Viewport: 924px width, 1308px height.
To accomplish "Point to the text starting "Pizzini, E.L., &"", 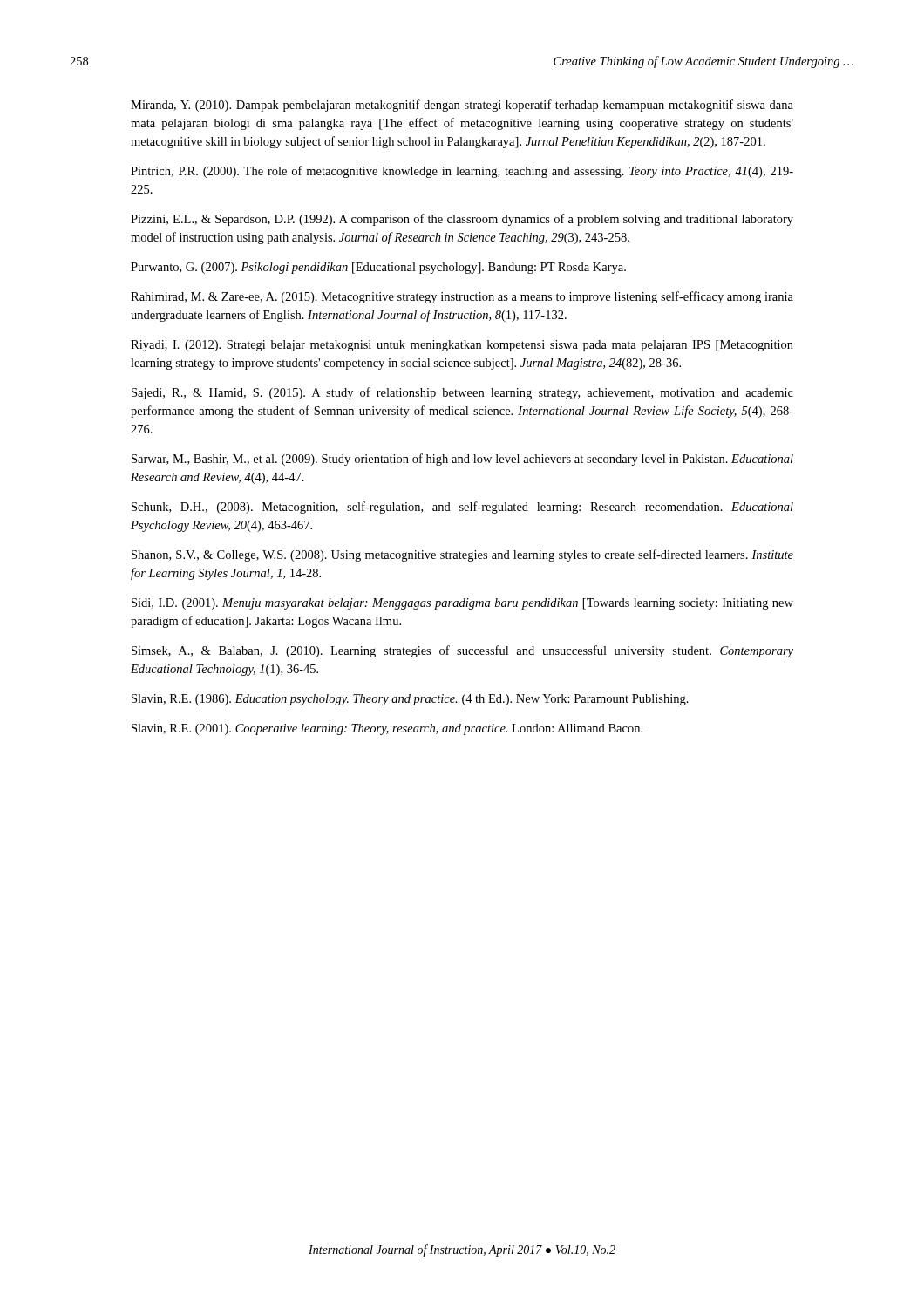I will pos(462,228).
